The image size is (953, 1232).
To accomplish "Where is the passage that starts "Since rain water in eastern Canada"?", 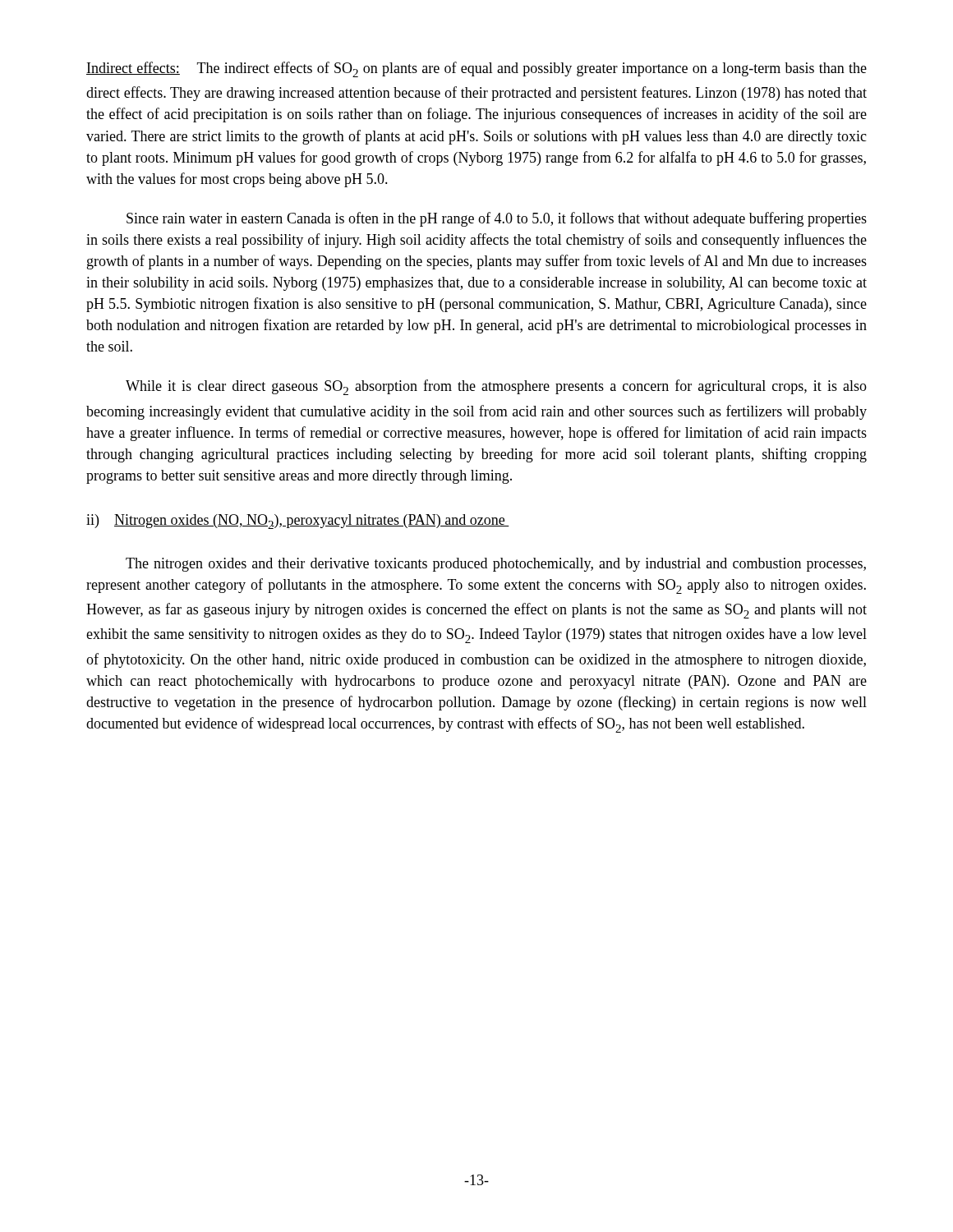I will pos(476,283).
